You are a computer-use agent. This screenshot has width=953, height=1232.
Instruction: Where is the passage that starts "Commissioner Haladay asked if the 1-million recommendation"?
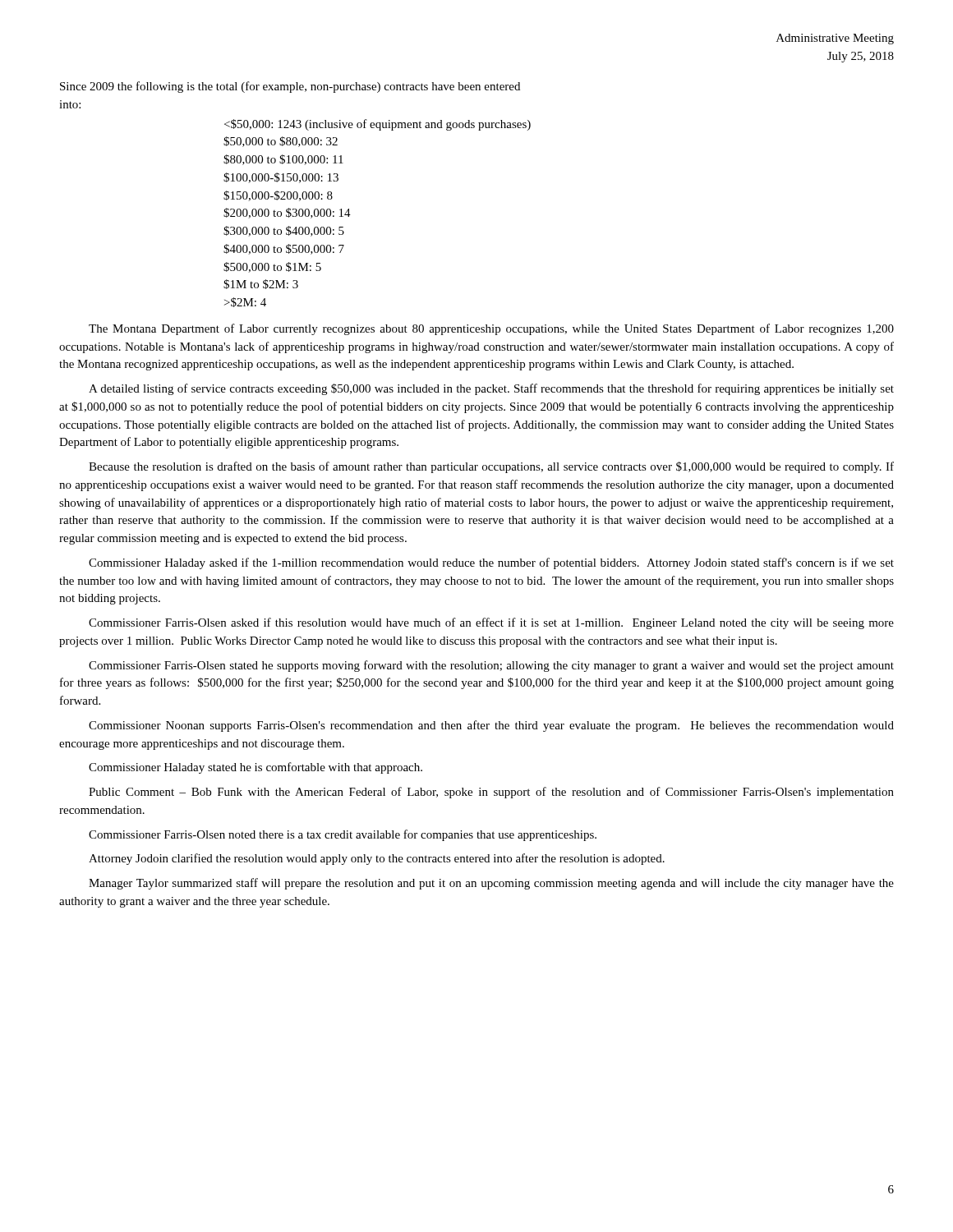pyautogui.click(x=476, y=580)
